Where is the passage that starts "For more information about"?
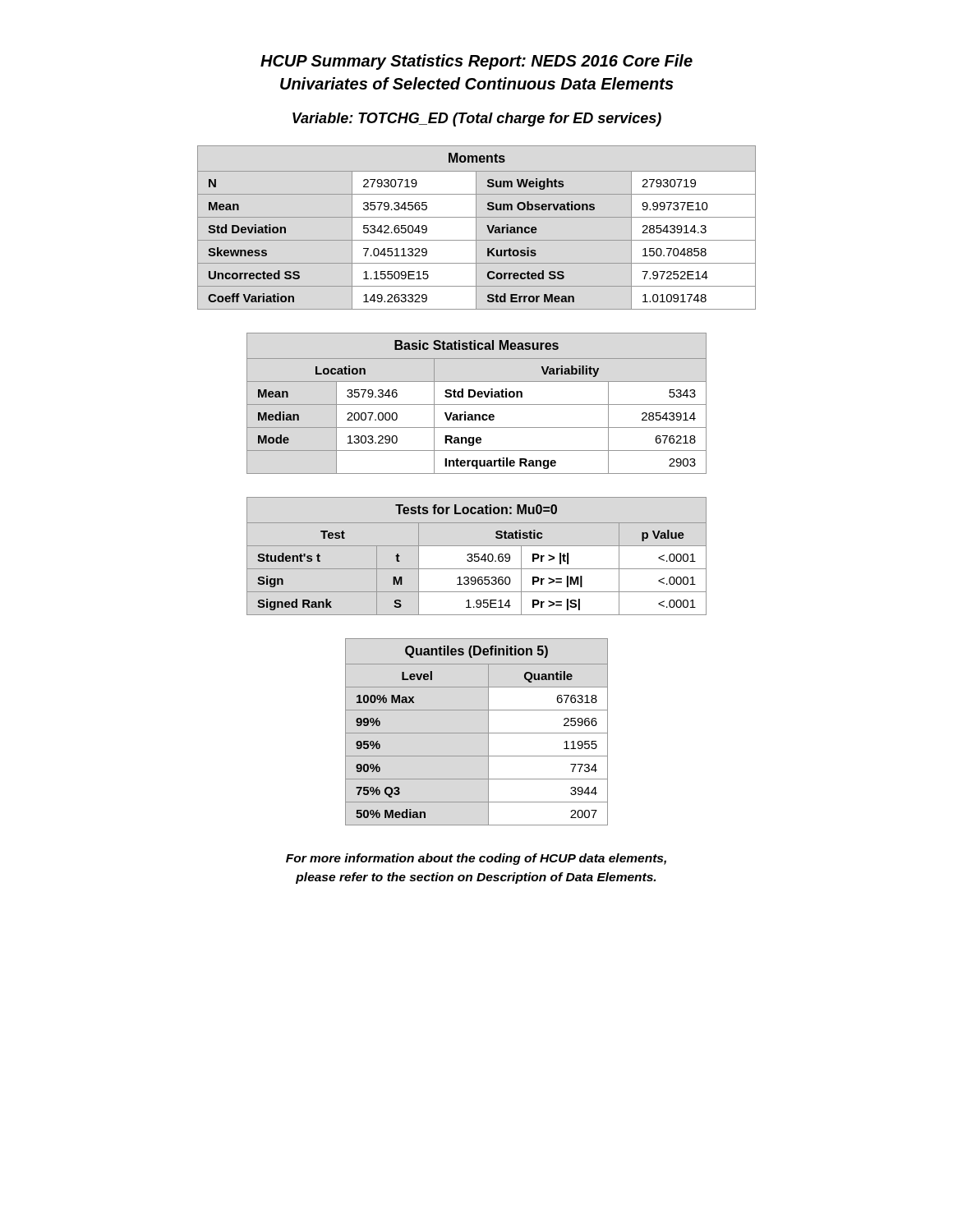 tap(476, 867)
